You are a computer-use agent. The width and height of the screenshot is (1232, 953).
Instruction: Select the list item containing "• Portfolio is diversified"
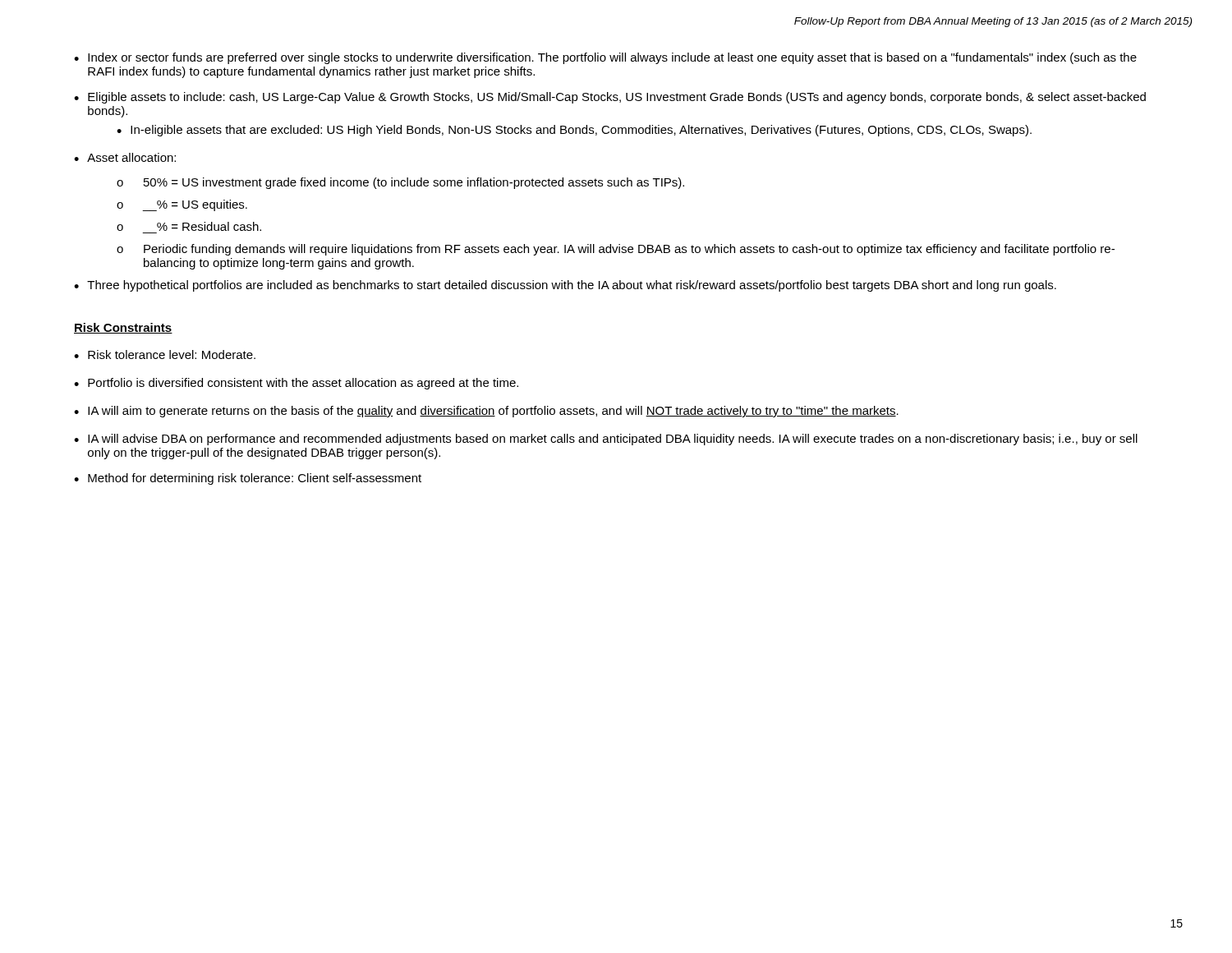(x=297, y=384)
